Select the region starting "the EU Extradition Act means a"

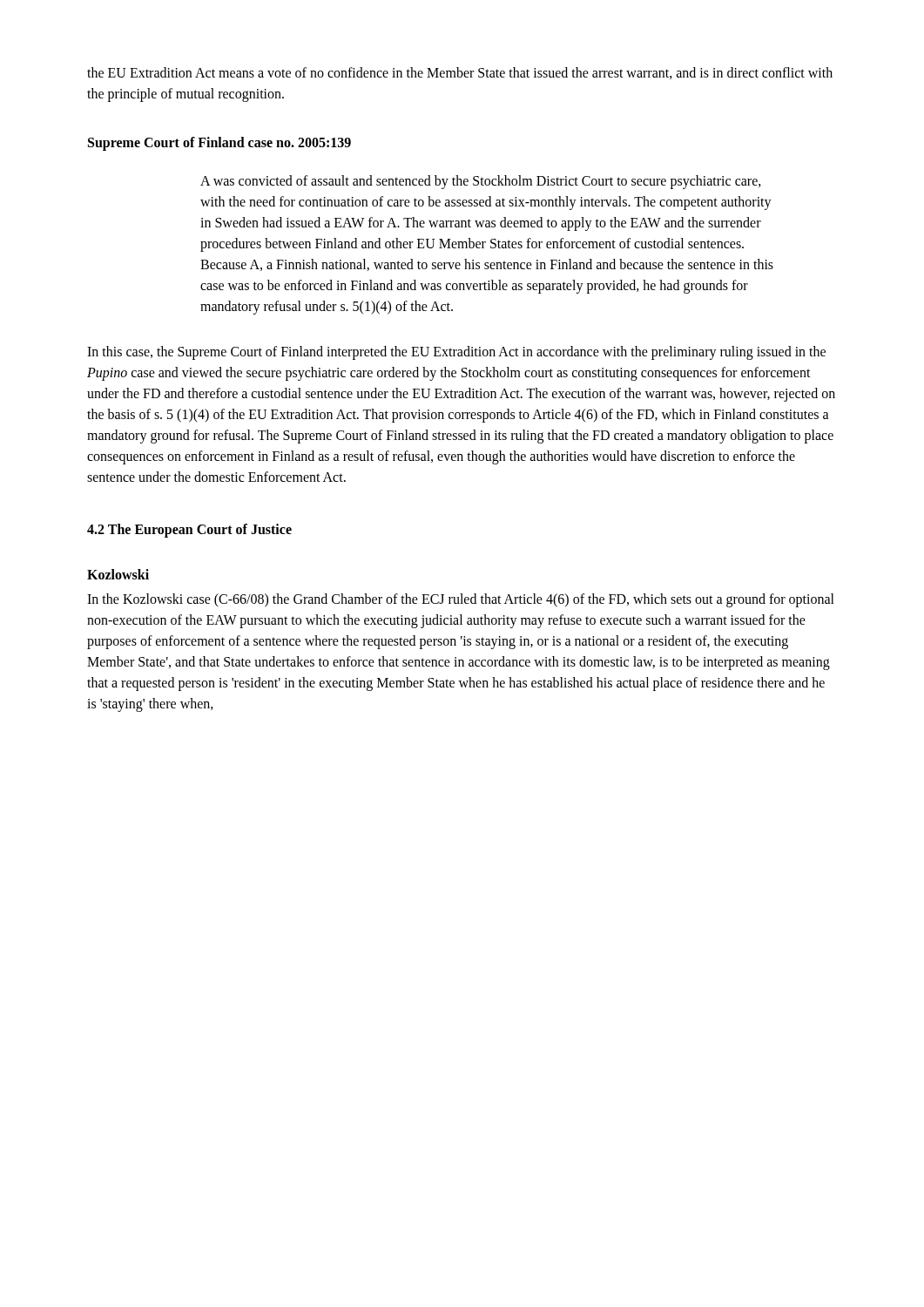(x=462, y=84)
